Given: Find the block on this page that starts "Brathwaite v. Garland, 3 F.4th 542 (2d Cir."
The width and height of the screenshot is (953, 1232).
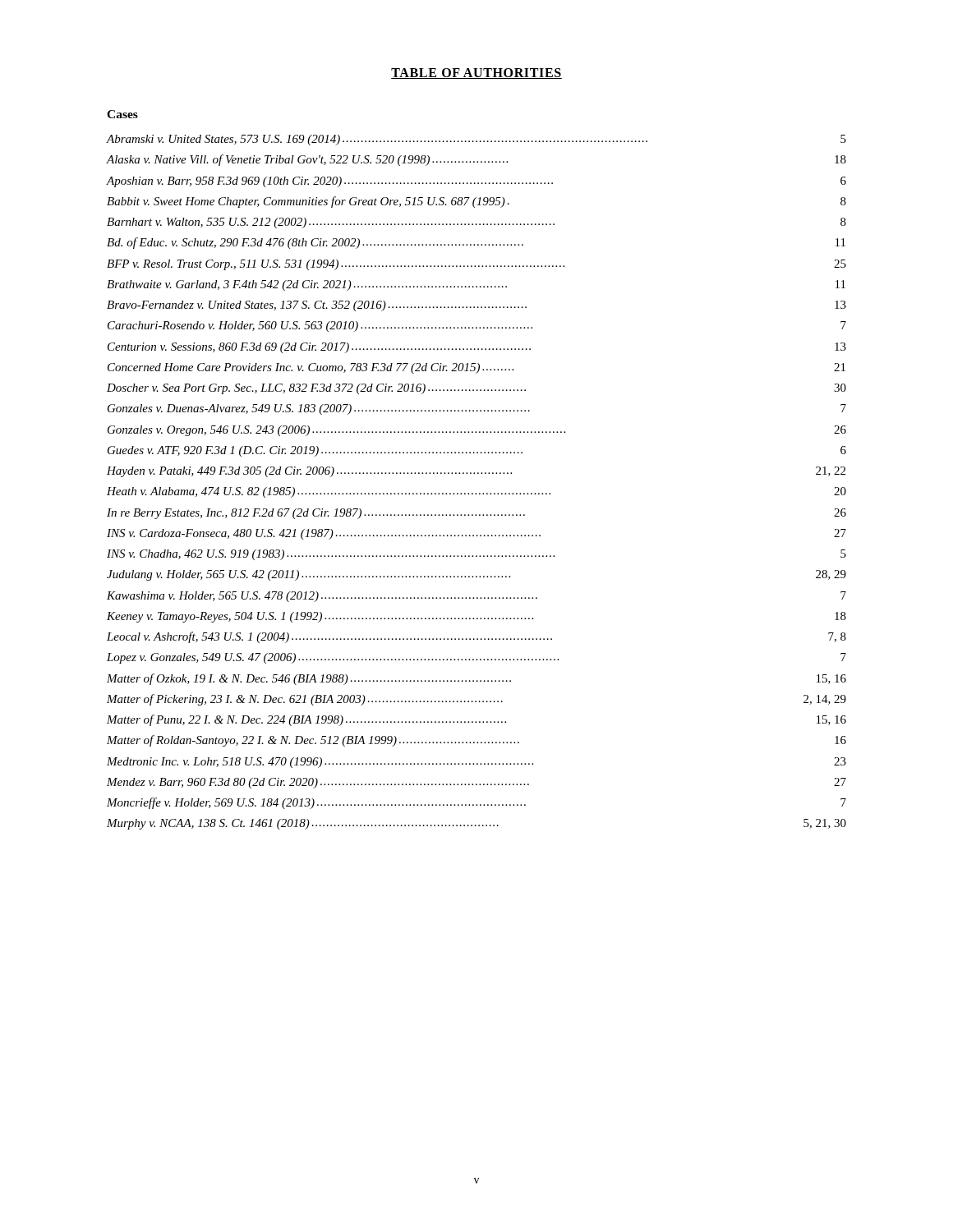Looking at the screenshot, I should tap(476, 285).
